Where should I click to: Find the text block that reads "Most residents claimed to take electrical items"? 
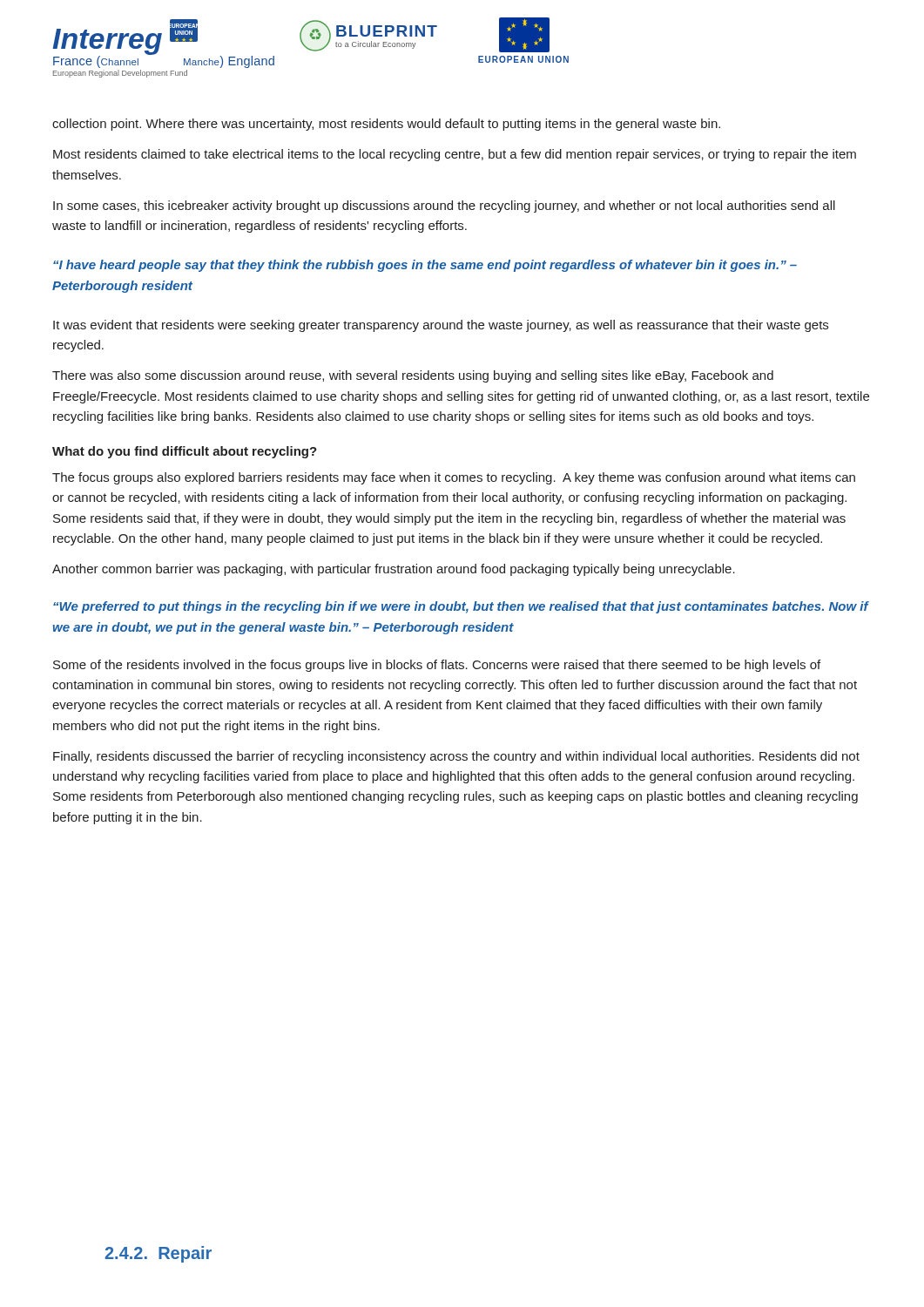coord(455,164)
